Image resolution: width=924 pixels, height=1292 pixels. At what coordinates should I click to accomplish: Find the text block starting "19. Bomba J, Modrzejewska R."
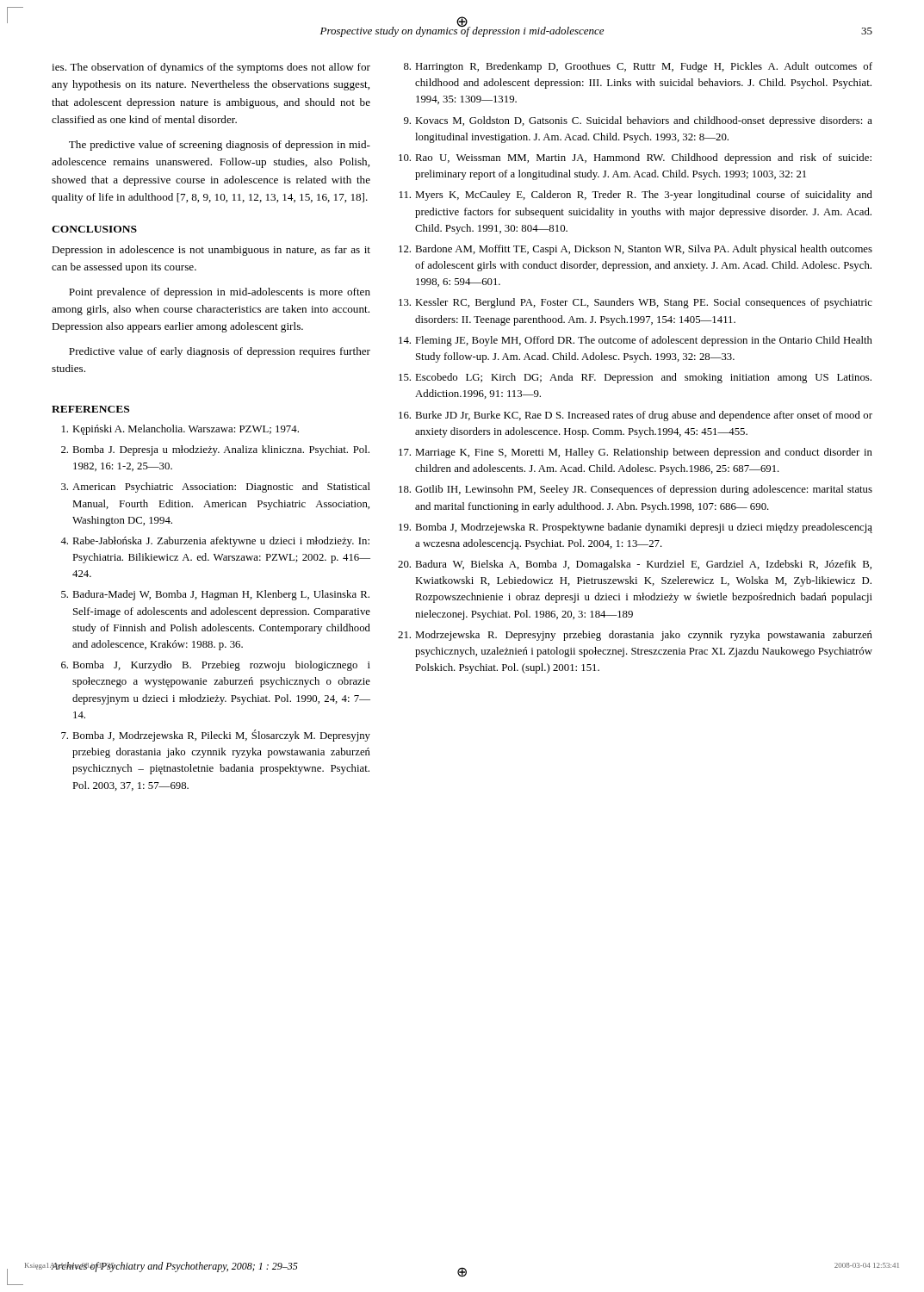(x=633, y=536)
